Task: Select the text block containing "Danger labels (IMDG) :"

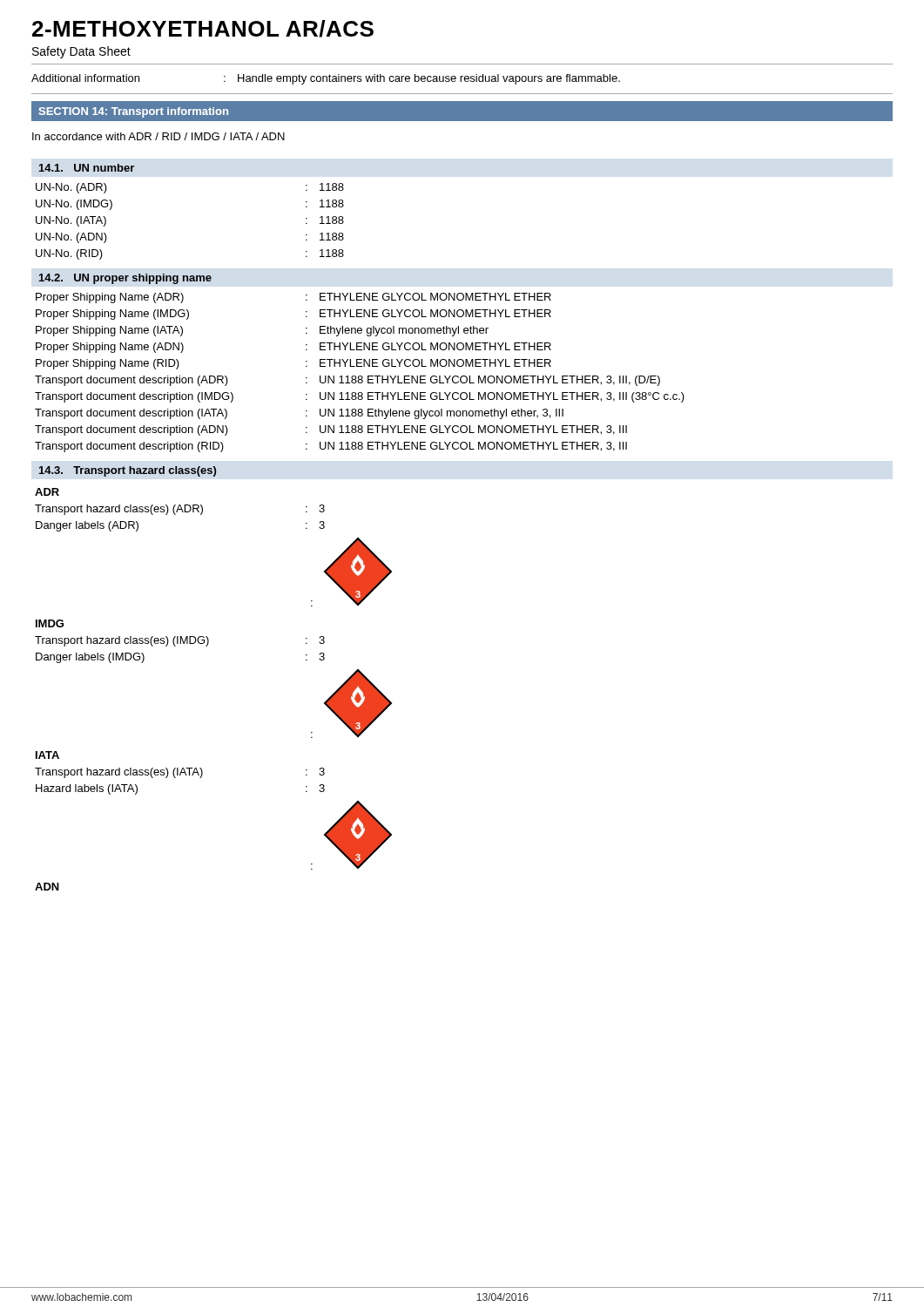Action: tap(93, 657)
